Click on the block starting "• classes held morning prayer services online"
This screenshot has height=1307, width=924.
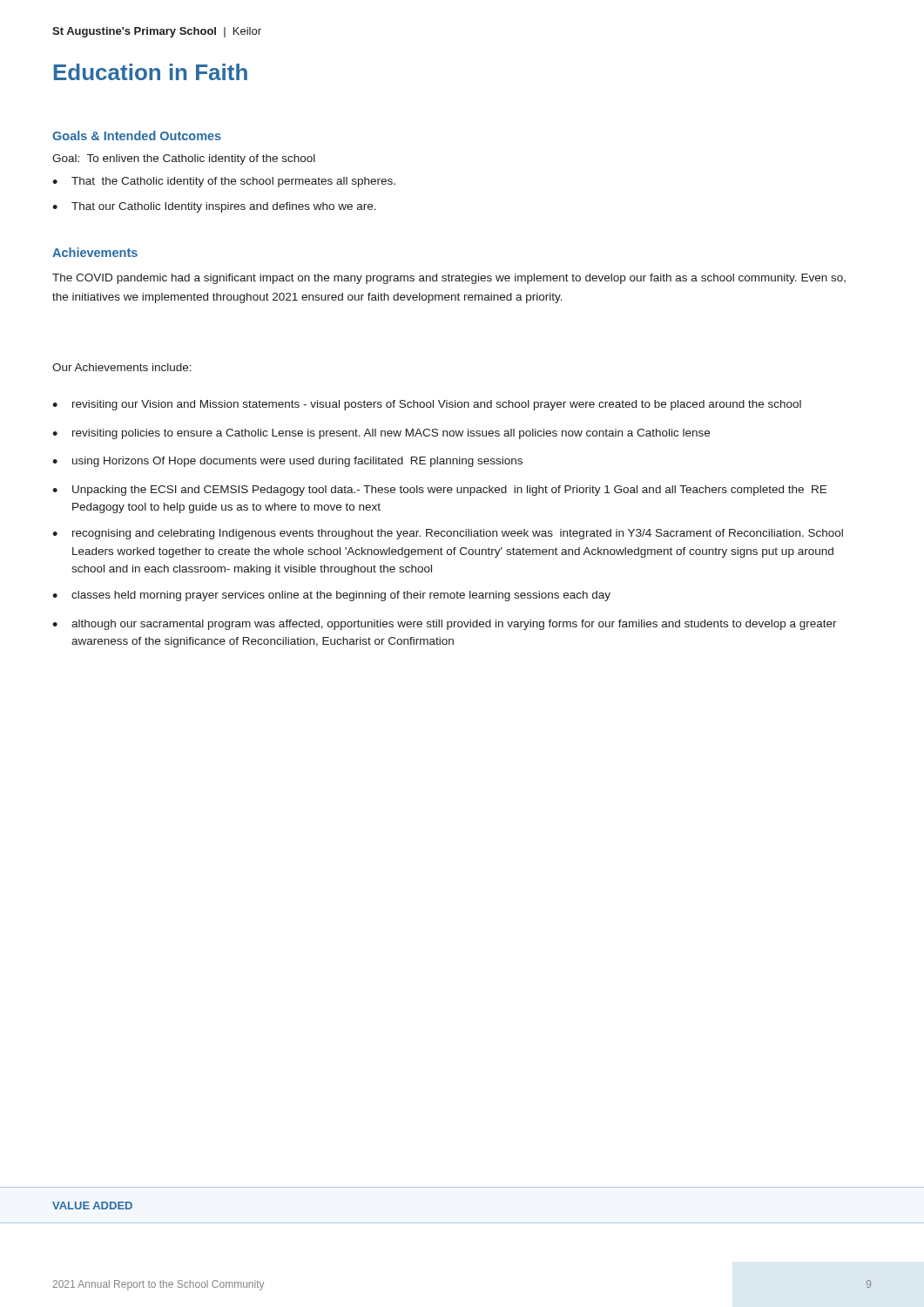tap(449, 596)
